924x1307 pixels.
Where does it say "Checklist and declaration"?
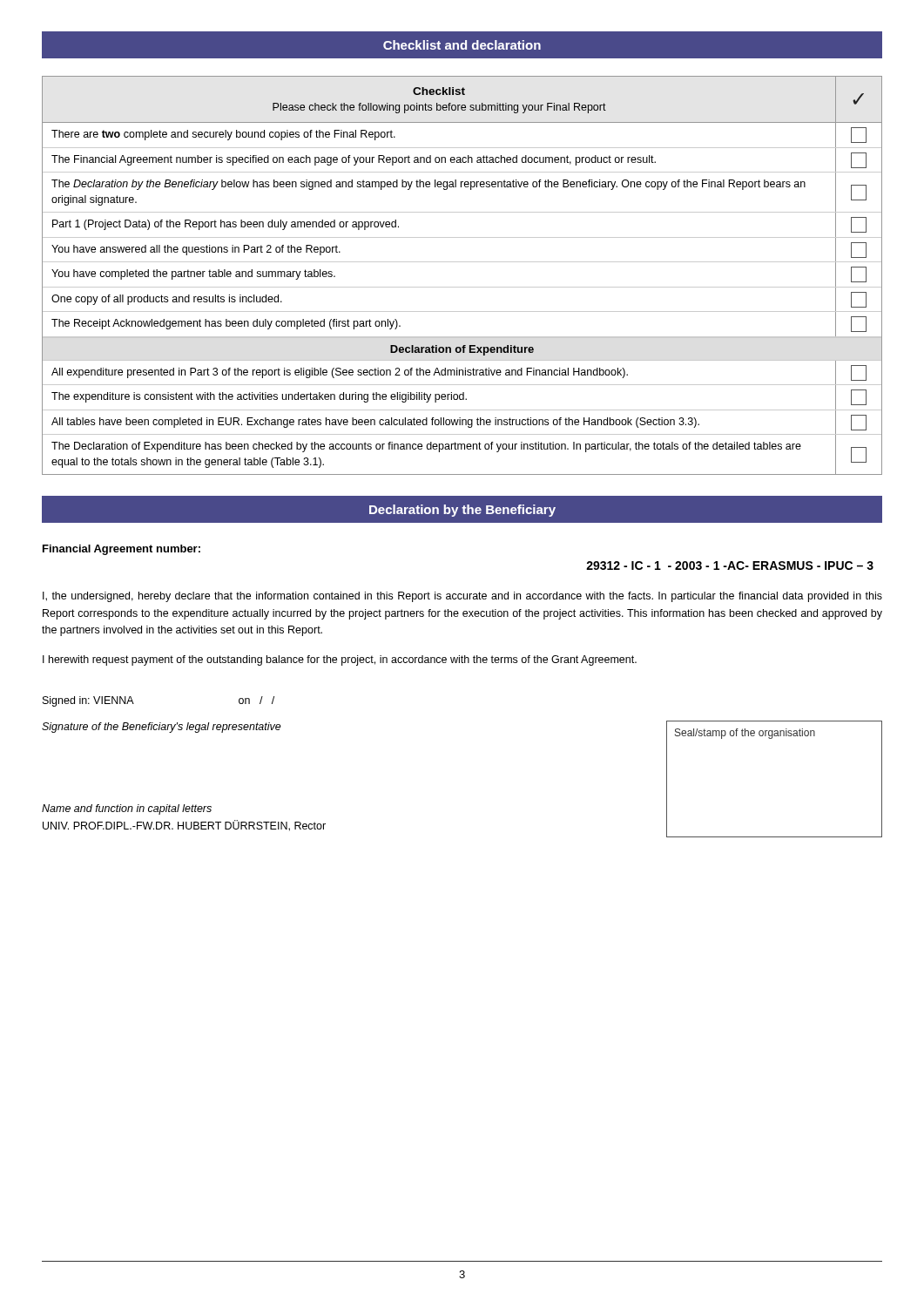click(x=462, y=45)
